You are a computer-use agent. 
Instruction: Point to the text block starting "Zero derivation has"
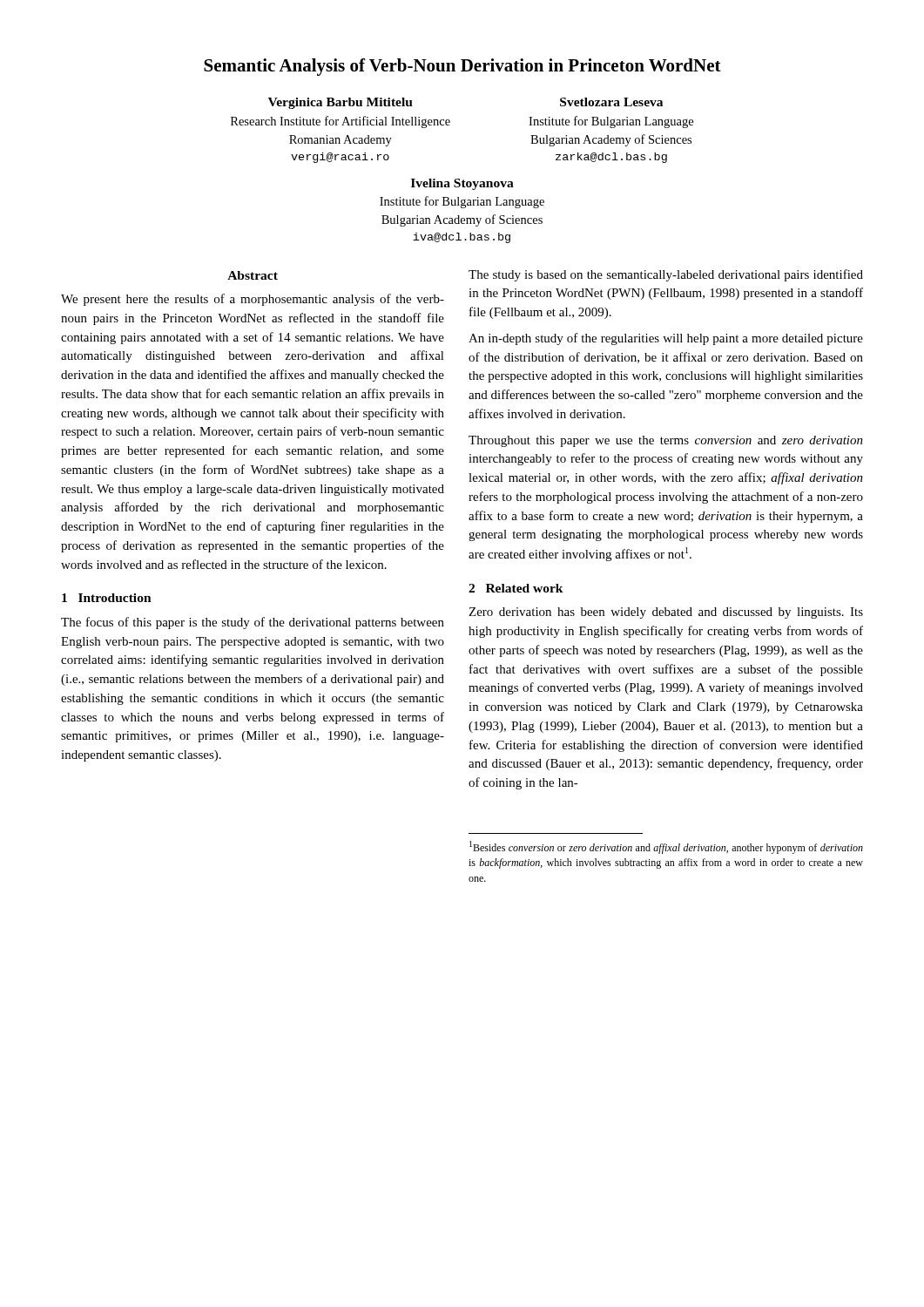666,698
